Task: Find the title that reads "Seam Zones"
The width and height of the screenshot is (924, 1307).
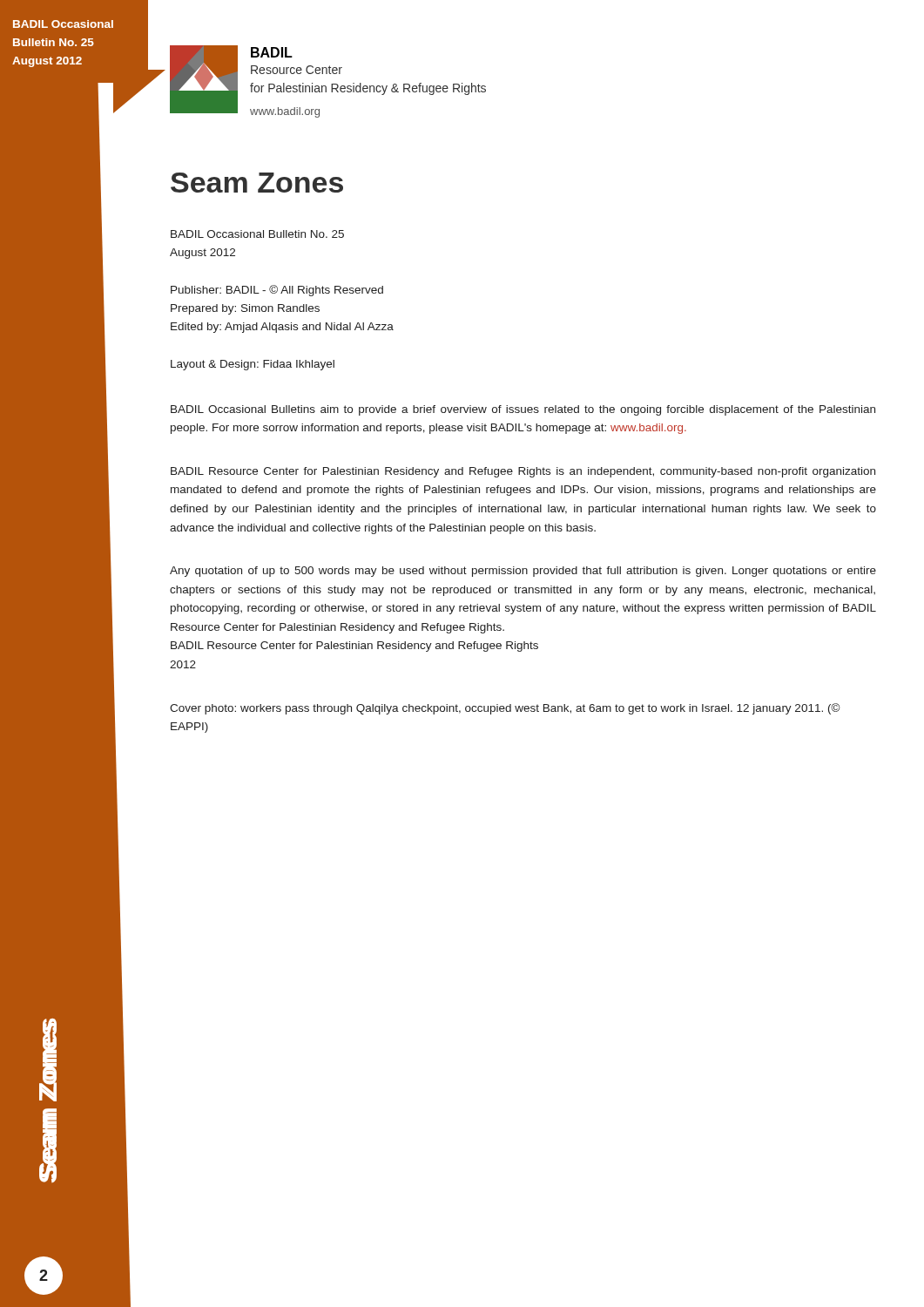Action: (x=257, y=182)
